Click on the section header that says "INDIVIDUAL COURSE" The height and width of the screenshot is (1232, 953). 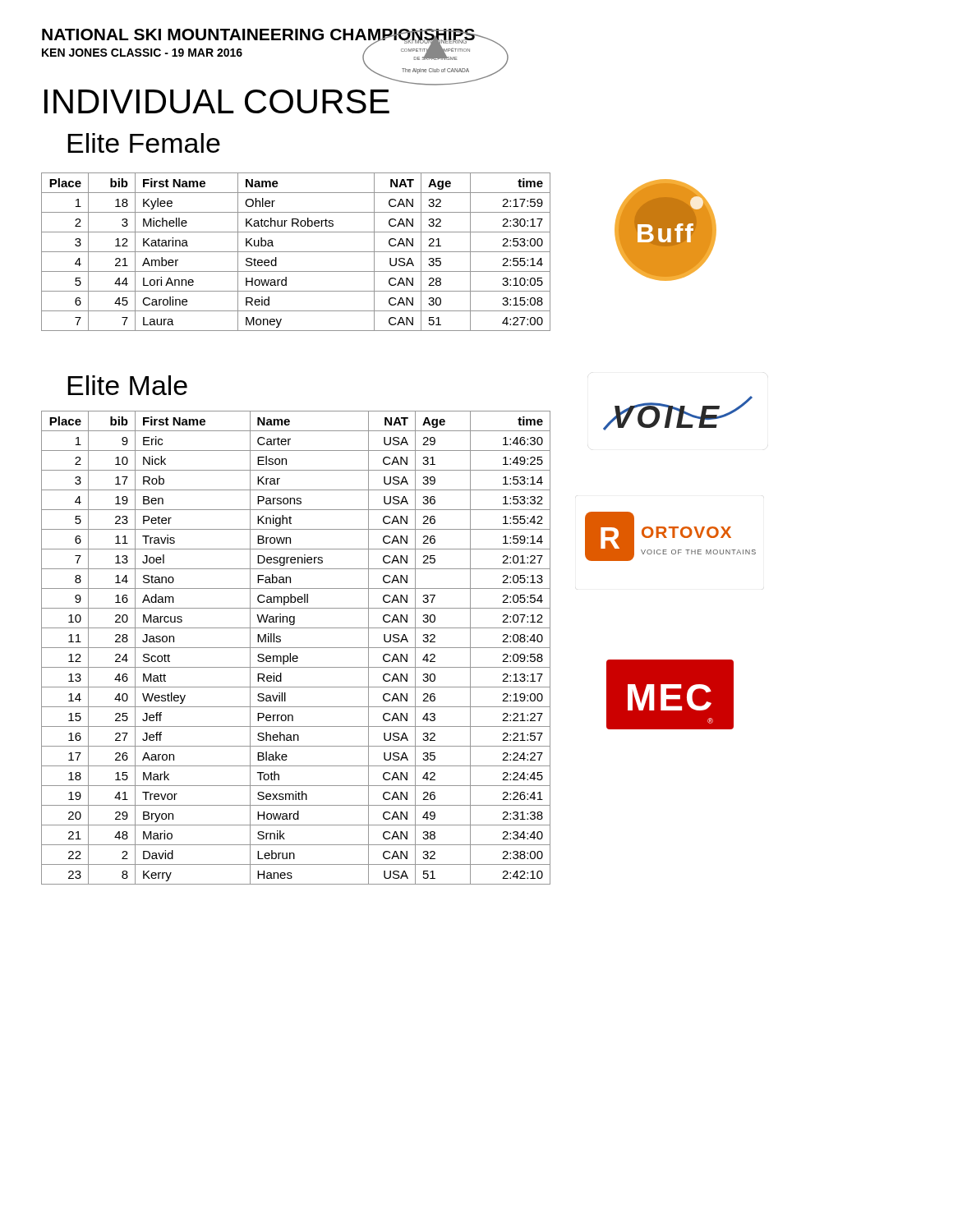point(216,101)
